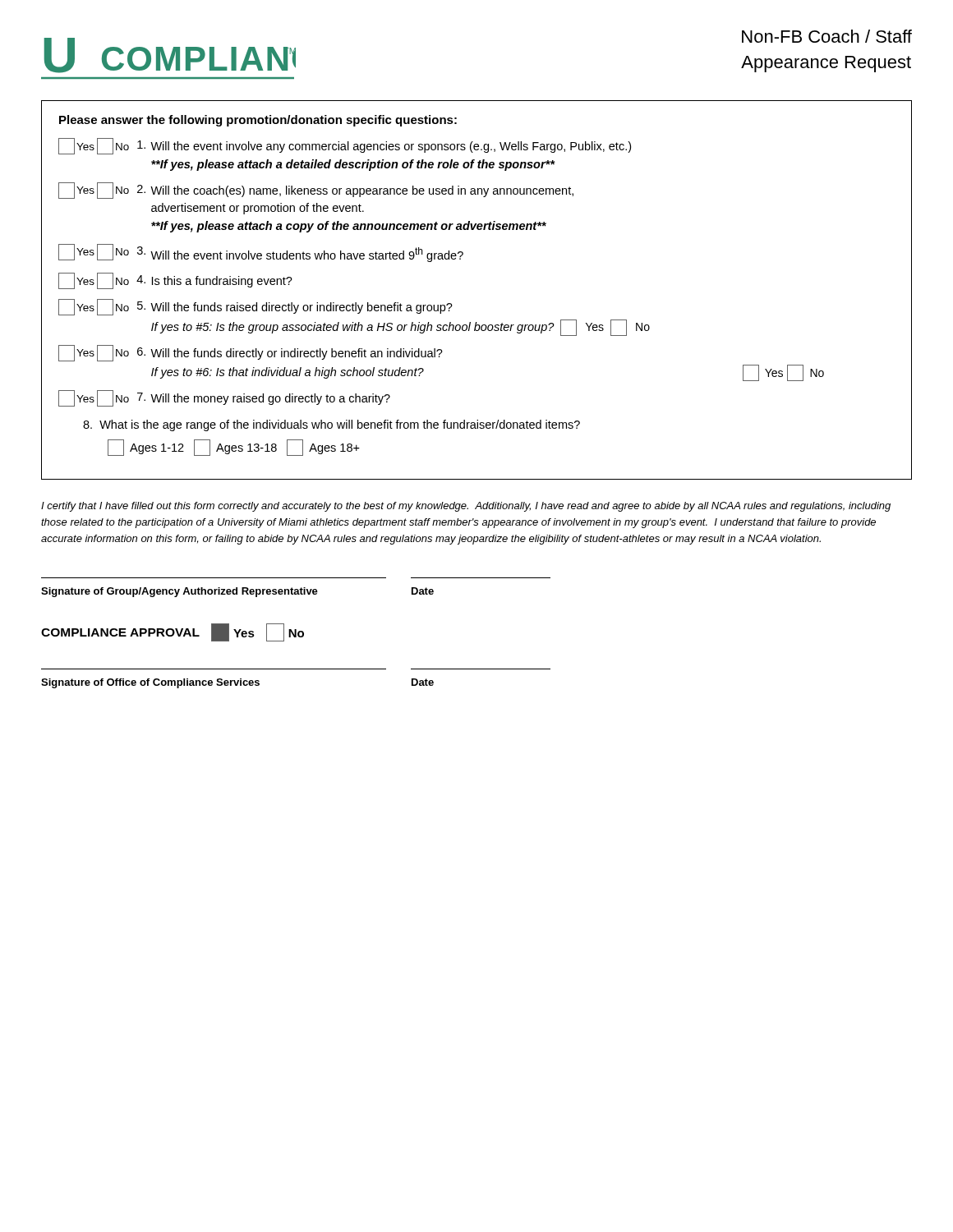
Task: Find the region starting "Signature of Office of"
Action: point(476,678)
